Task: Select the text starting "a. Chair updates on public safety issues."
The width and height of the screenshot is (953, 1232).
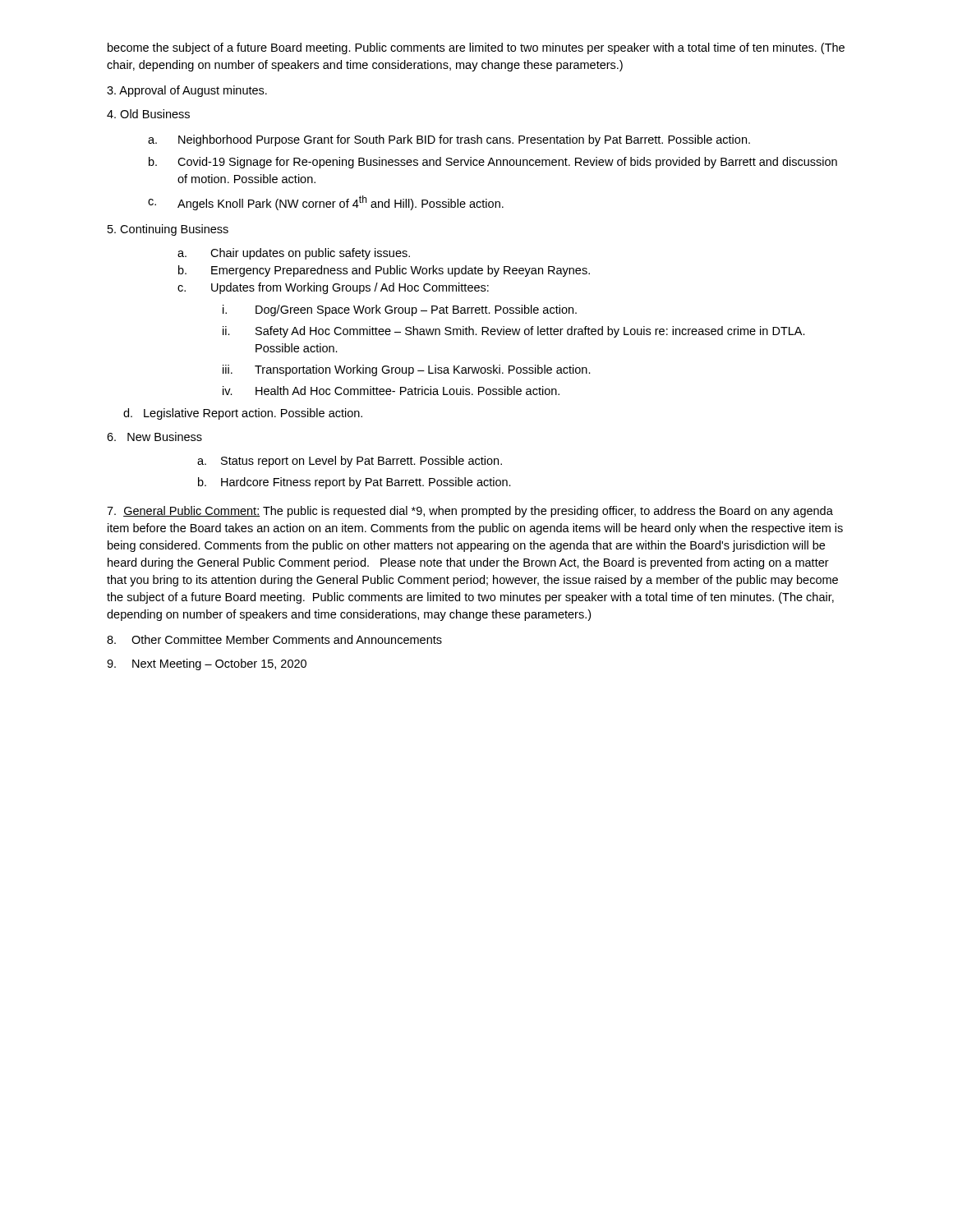Action: click(294, 254)
